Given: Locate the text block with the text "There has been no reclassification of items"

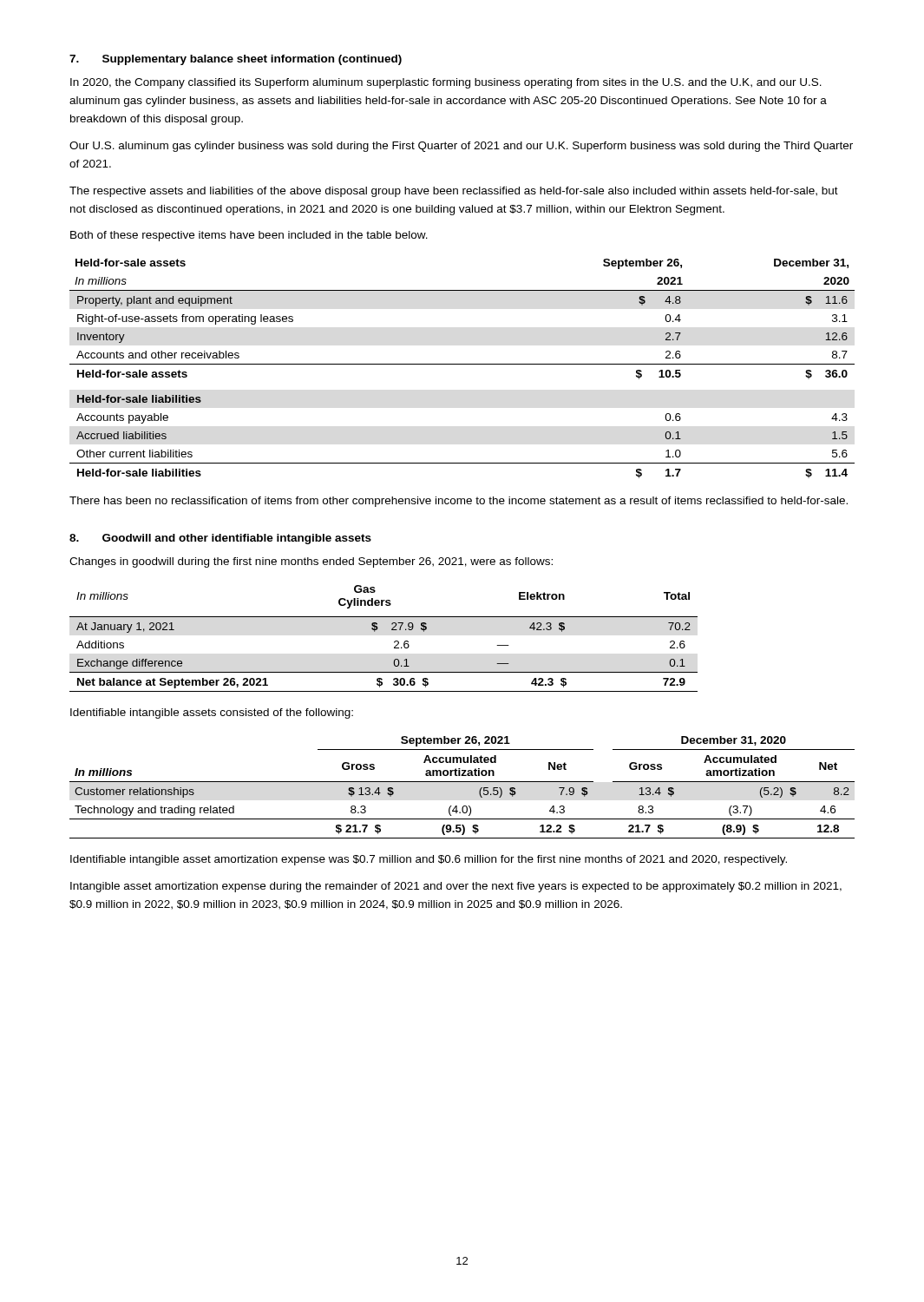Looking at the screenshot, I should 459,501.
